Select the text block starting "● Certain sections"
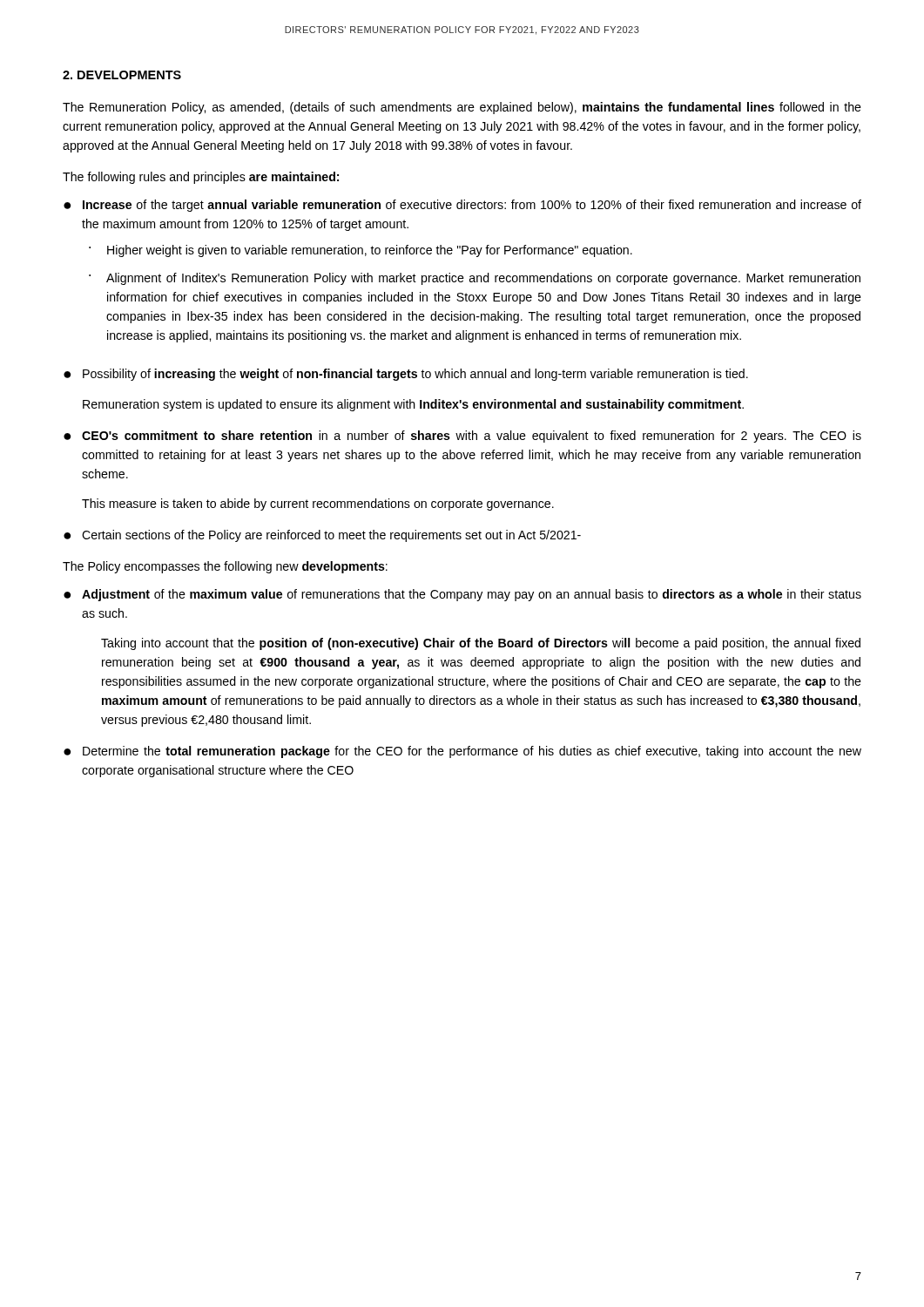The width and height of the screenshot is (924, 1307). tap(462, 536)
